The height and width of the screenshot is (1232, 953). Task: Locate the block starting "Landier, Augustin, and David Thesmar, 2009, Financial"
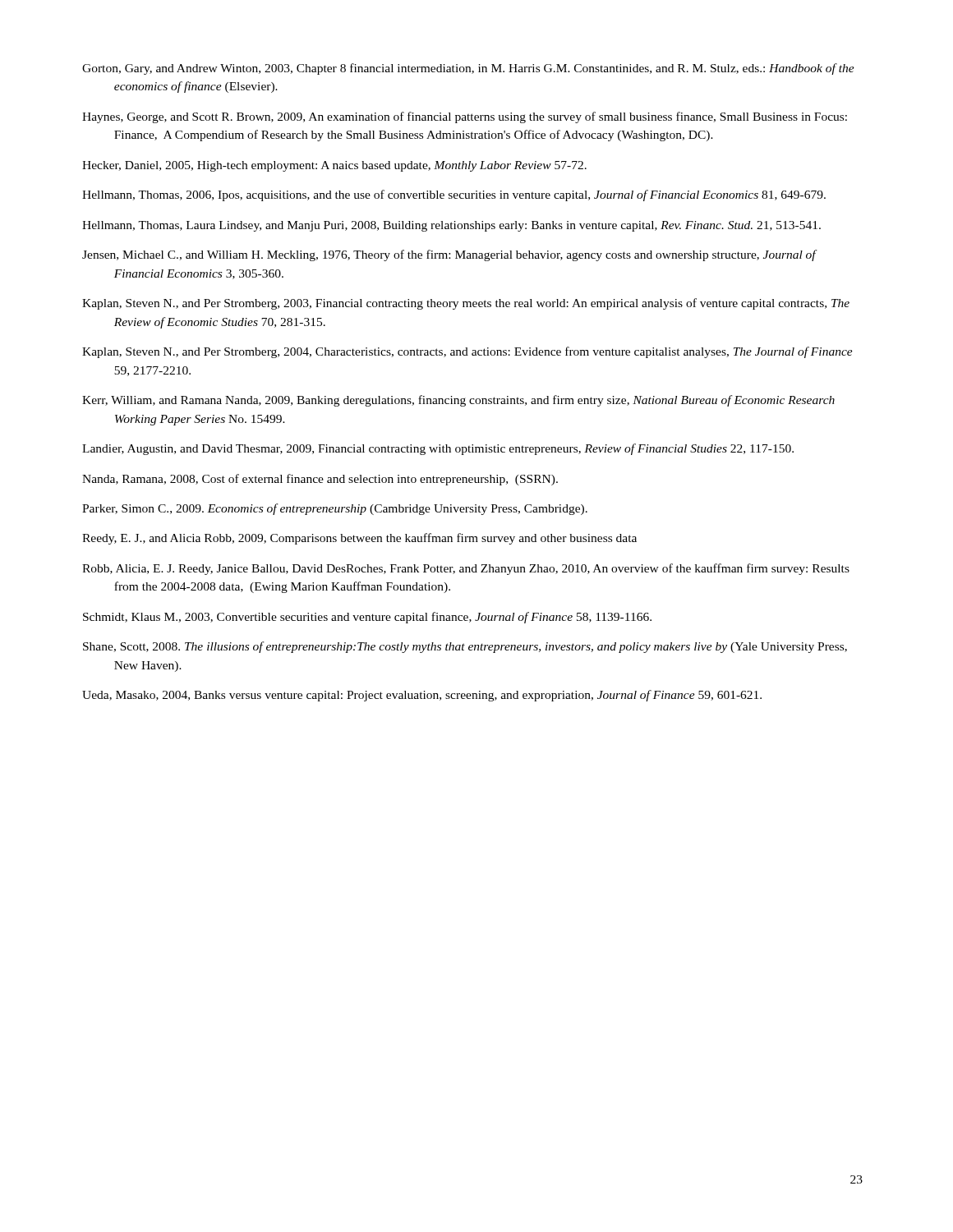pos(438,448)
